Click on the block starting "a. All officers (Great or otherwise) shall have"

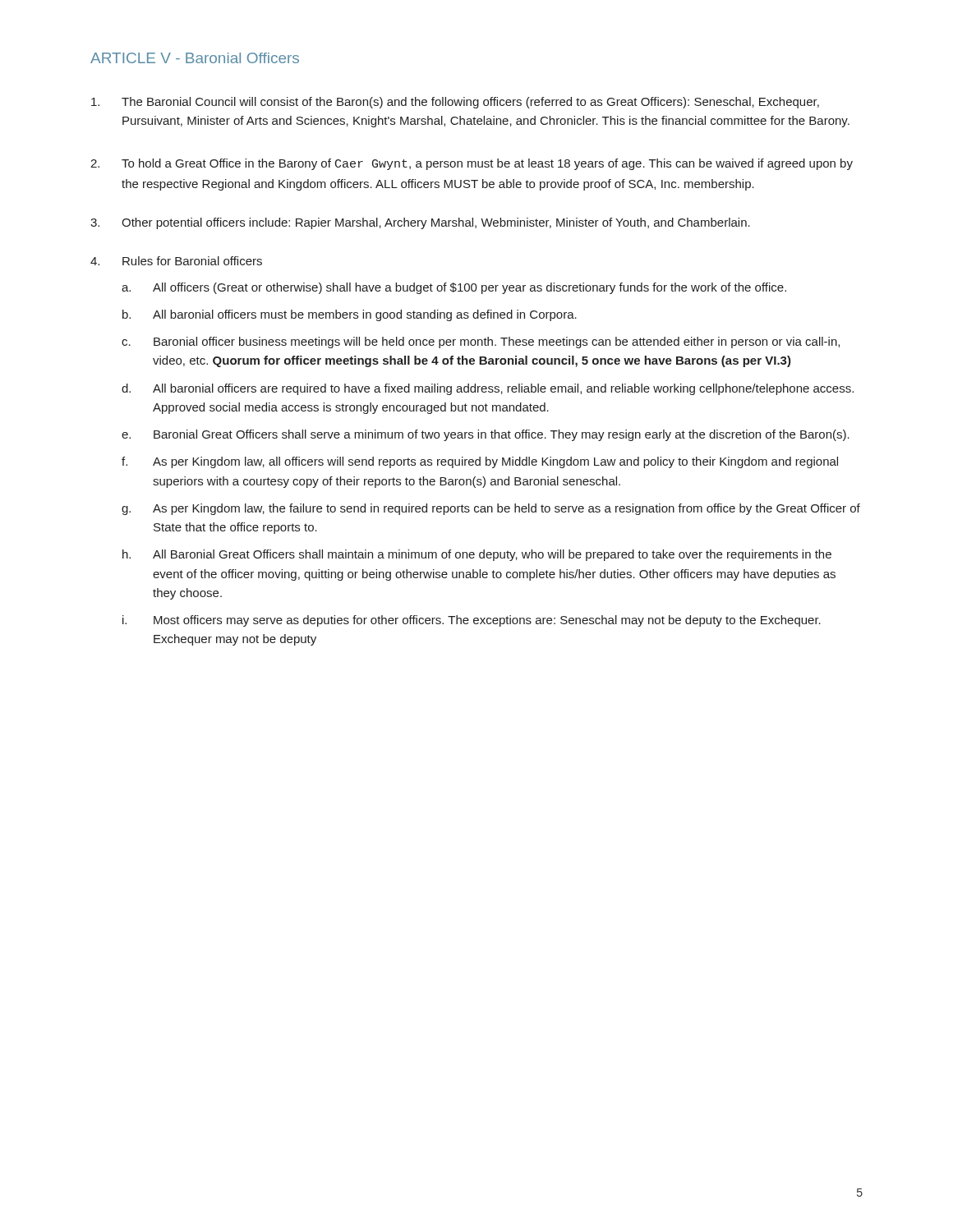(x=492, y=287)
